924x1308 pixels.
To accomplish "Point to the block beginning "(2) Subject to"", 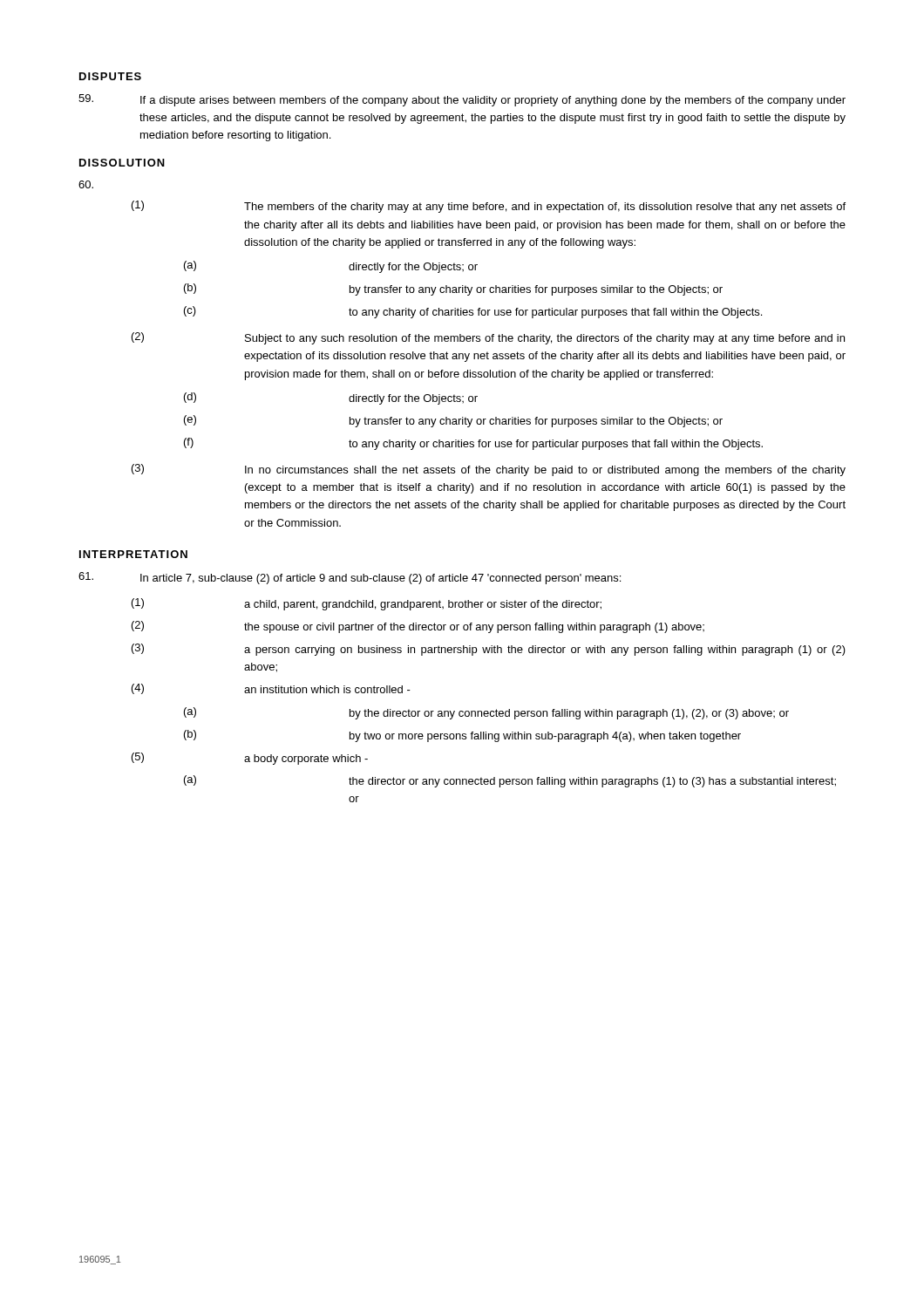I will click(462, 356).
